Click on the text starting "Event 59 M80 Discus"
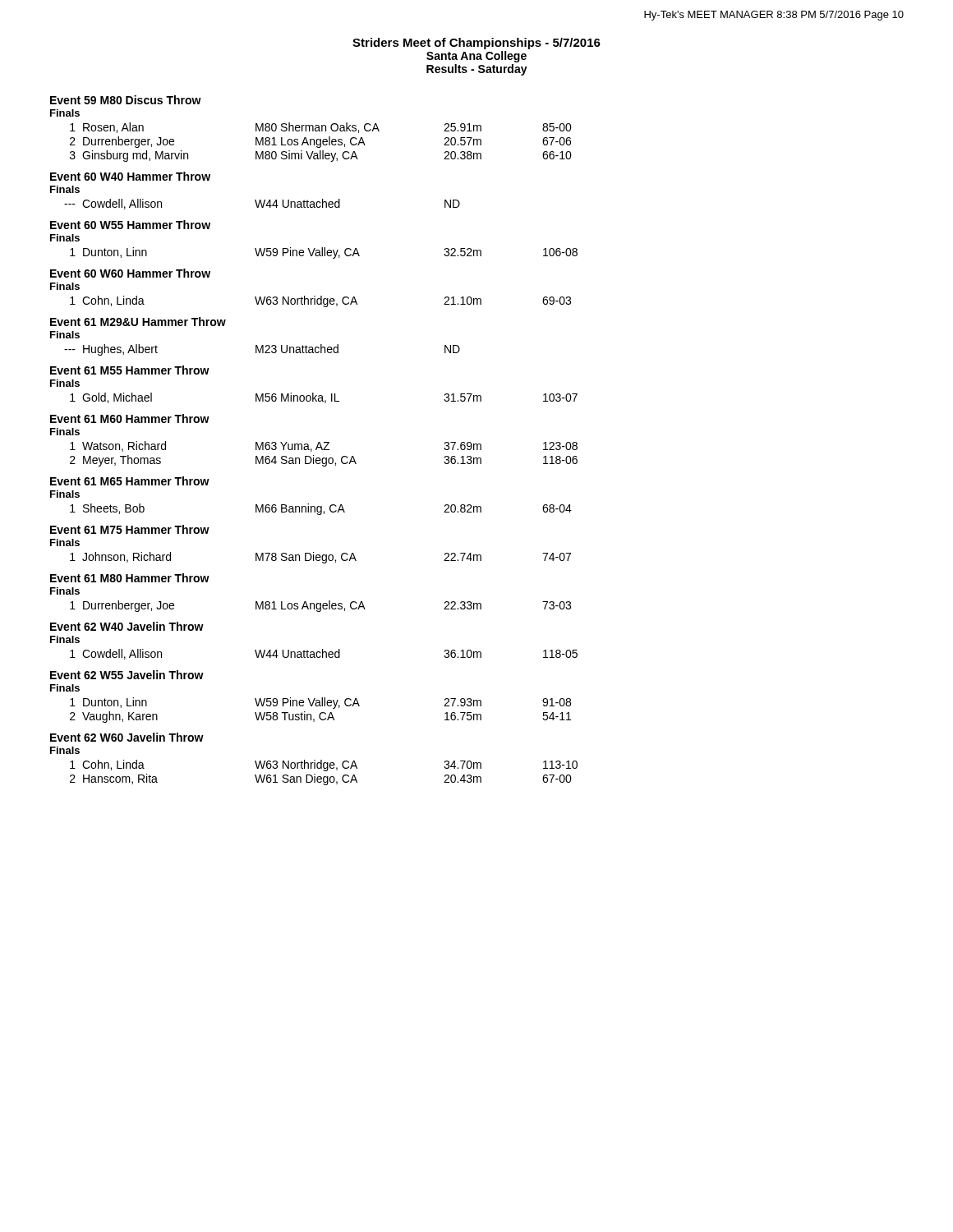The image size is (953, 1232). click(125, 100)
